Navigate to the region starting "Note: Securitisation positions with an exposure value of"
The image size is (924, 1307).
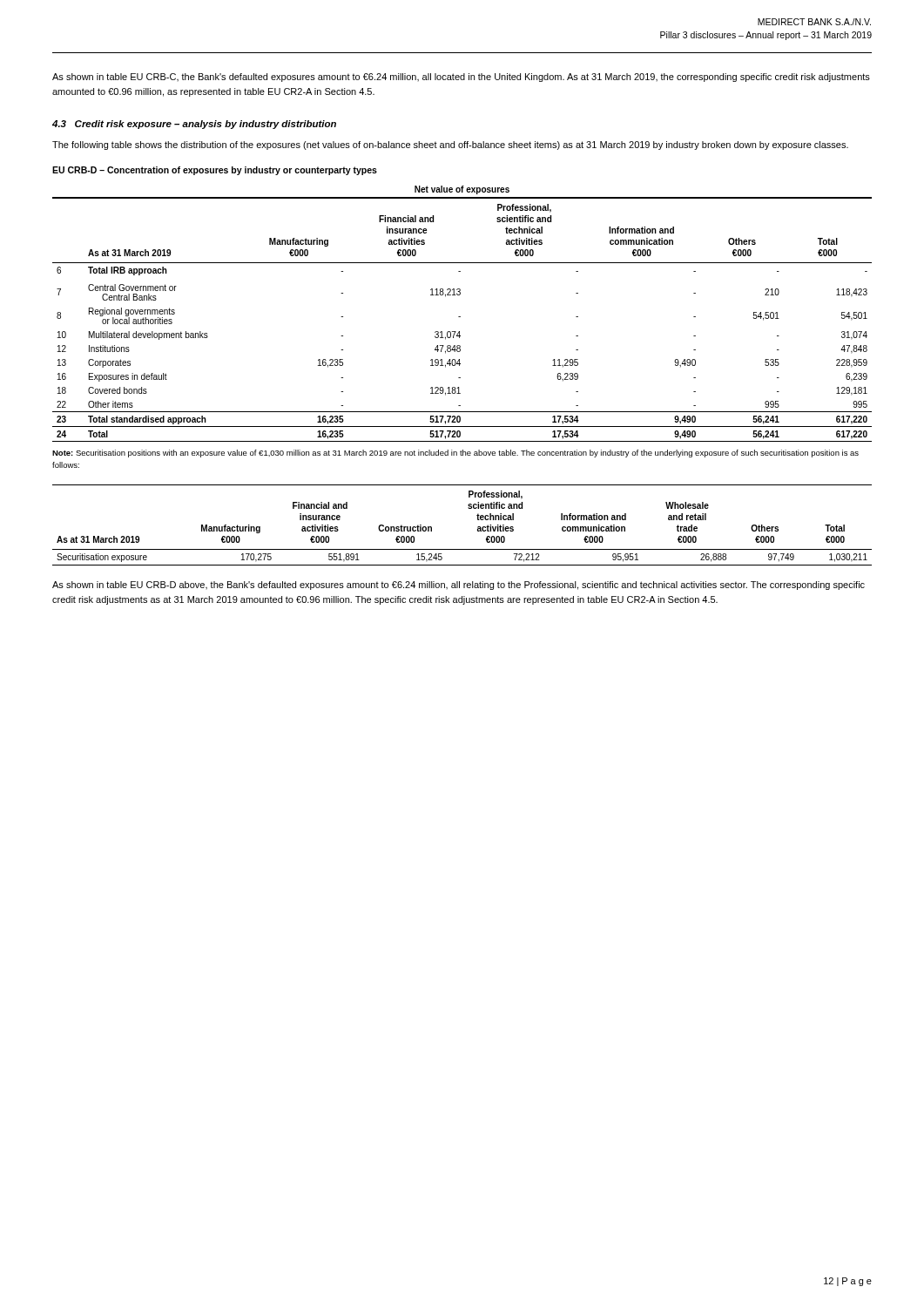[x=456, y=459]
